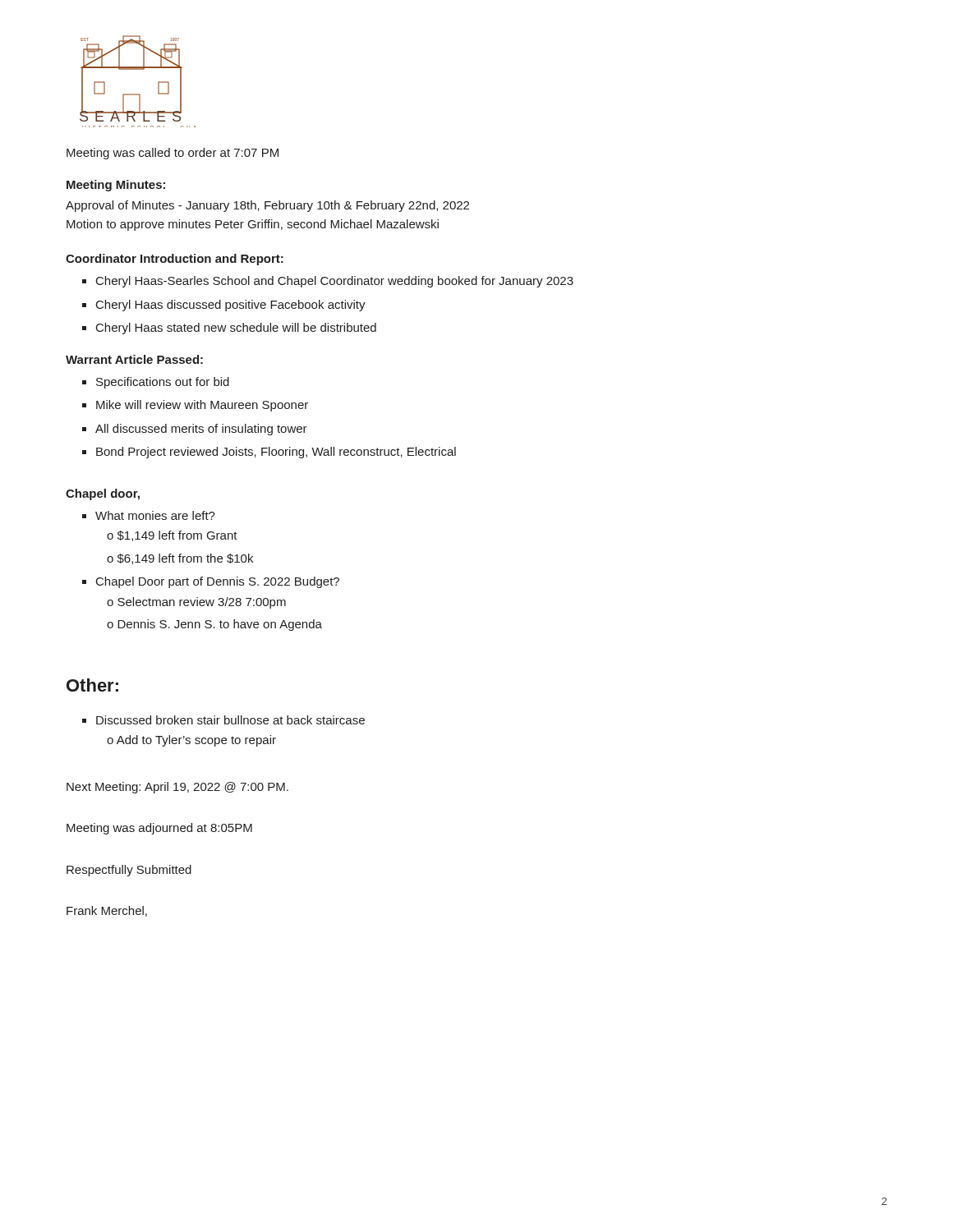
Task: Locate the list item with the text "Cheryl Haas-Searles School and Chapel Coordinator wedding booked"
Action: tap(491, 281)
